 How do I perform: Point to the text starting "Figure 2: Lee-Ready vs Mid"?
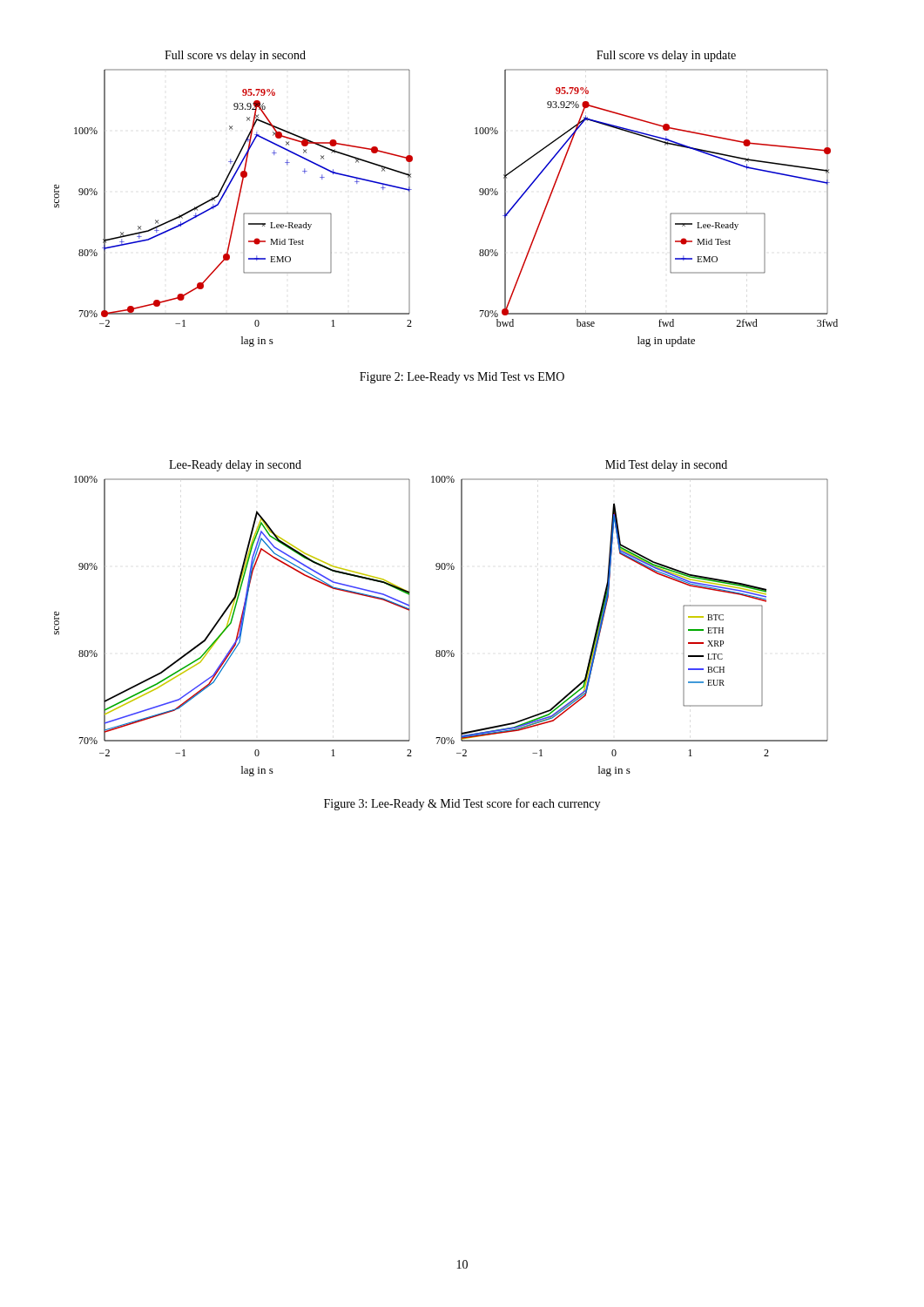(462, 377)
